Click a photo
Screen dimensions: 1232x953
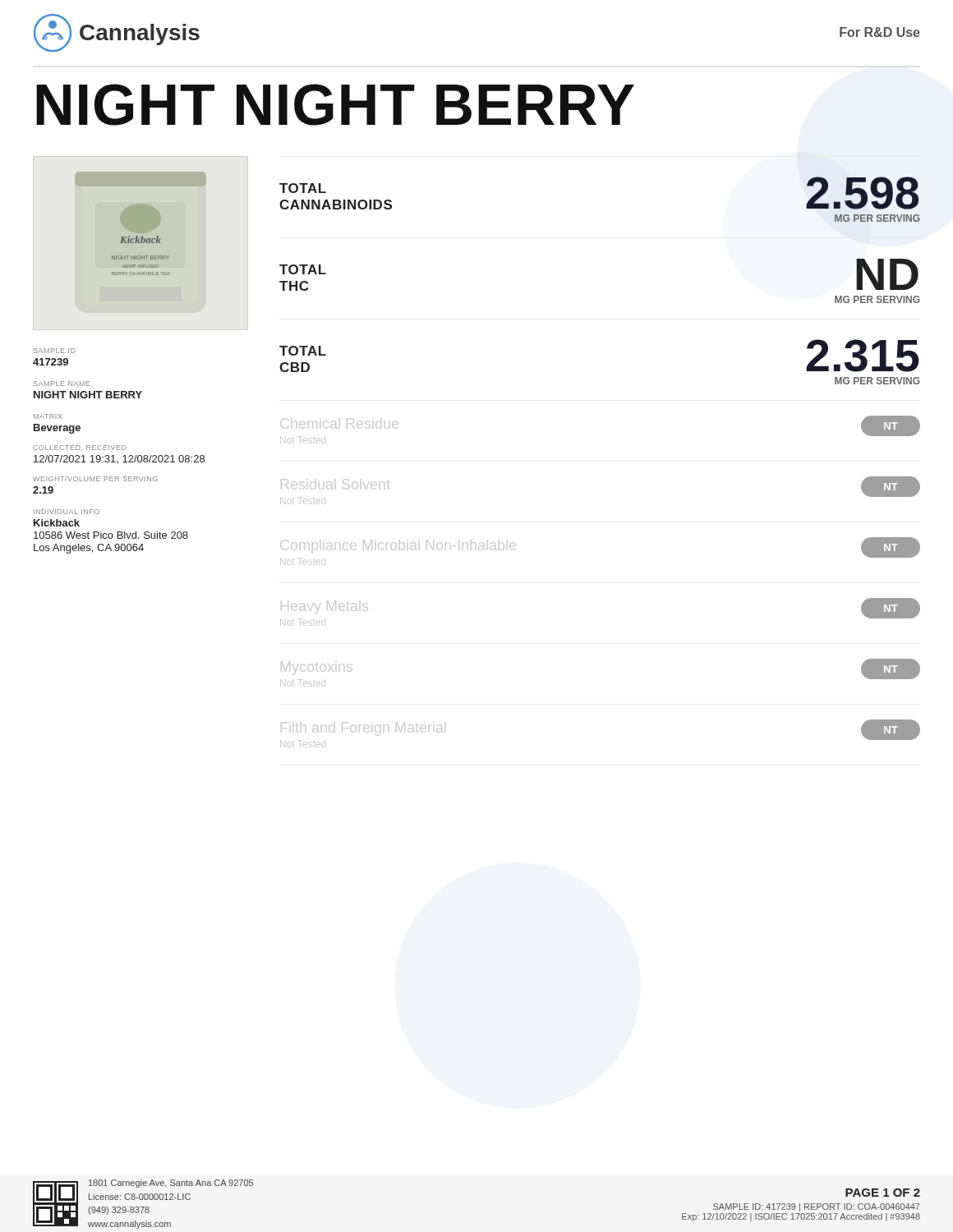[140, 243]
